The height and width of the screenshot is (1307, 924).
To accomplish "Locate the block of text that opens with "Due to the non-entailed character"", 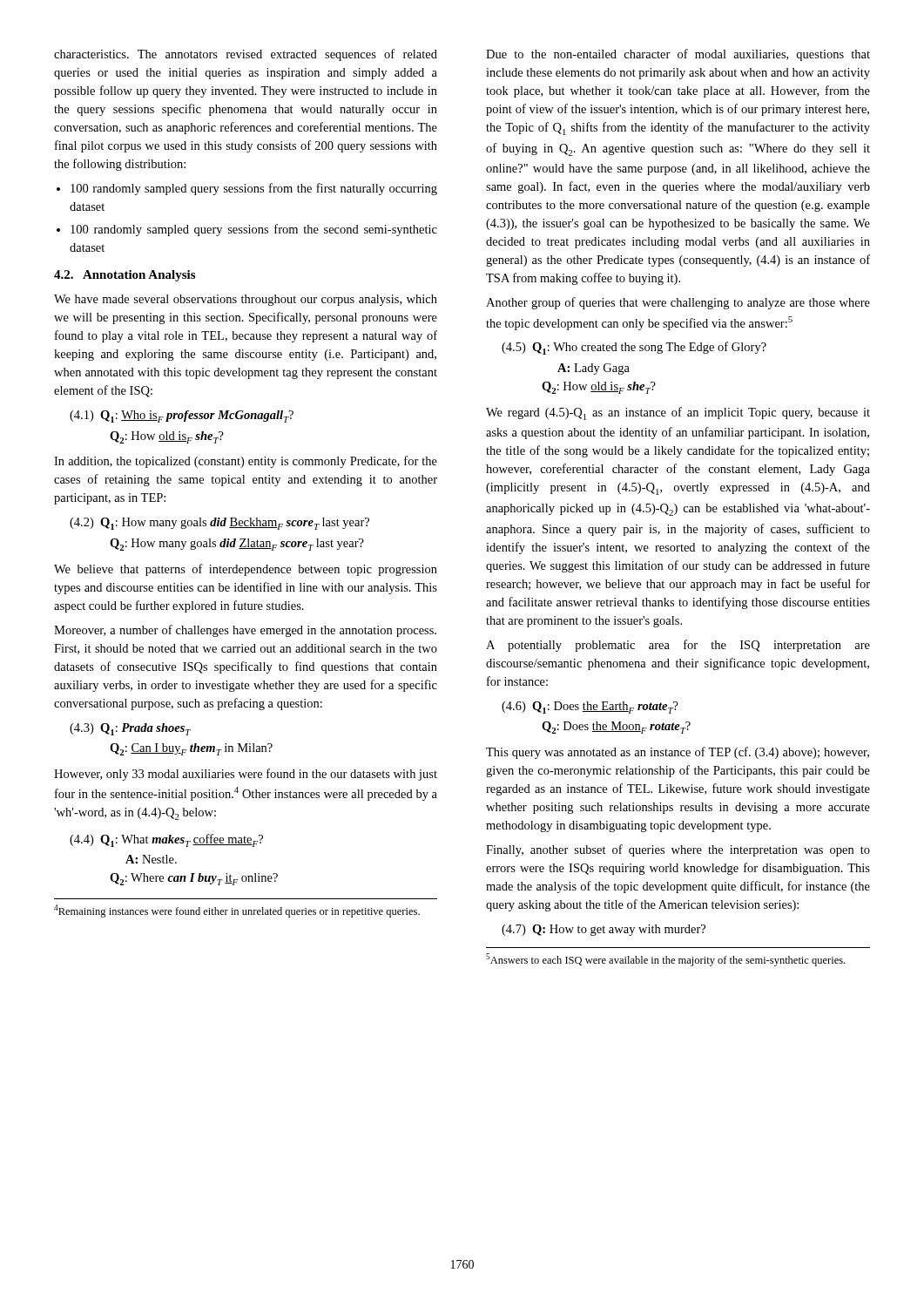I will 678,189.
